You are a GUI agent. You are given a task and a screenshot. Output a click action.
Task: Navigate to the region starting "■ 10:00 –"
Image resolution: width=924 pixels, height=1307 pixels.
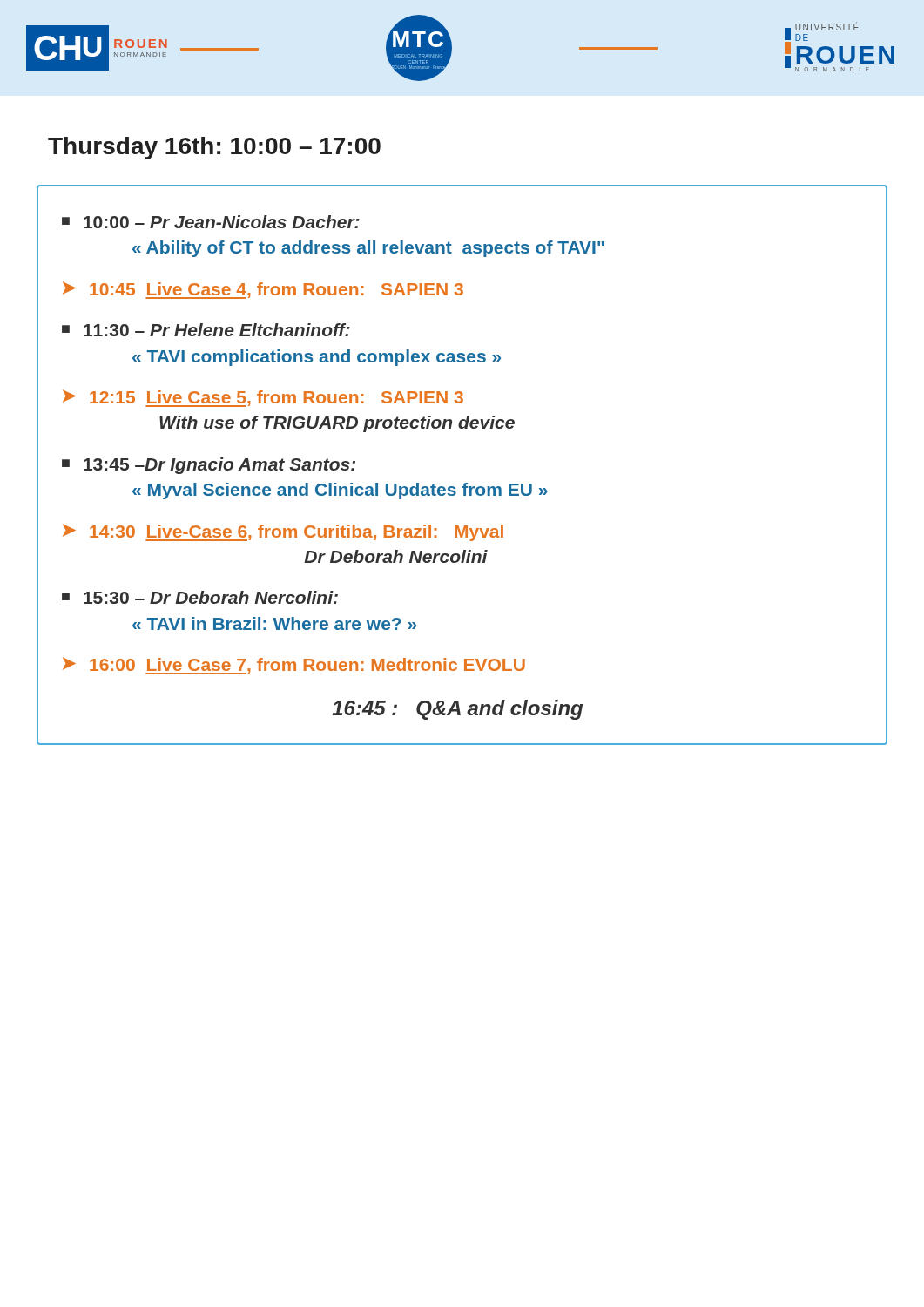point(333,235)
